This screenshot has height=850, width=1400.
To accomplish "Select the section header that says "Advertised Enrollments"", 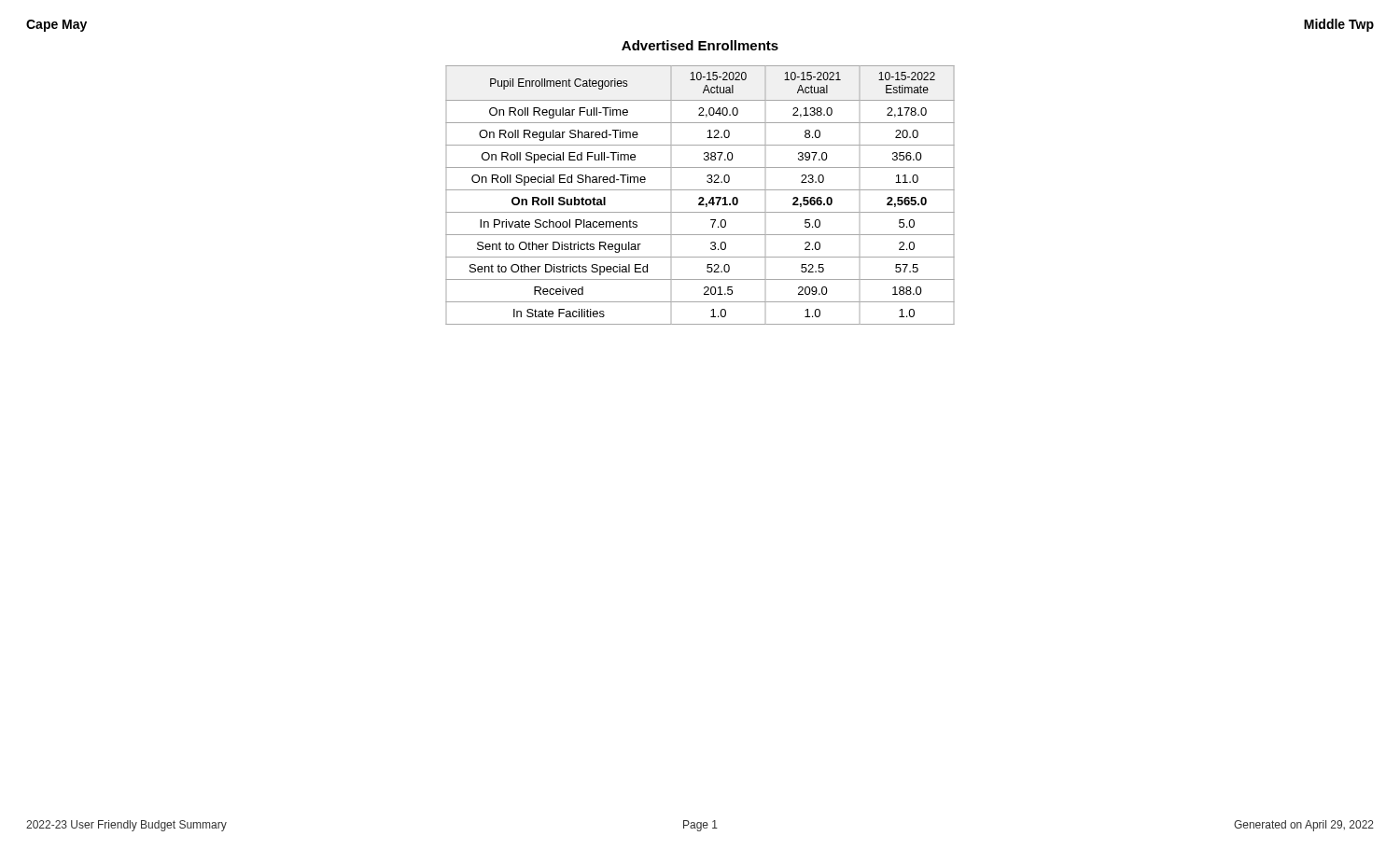I will pyautogui.click(x=700, y=45).
